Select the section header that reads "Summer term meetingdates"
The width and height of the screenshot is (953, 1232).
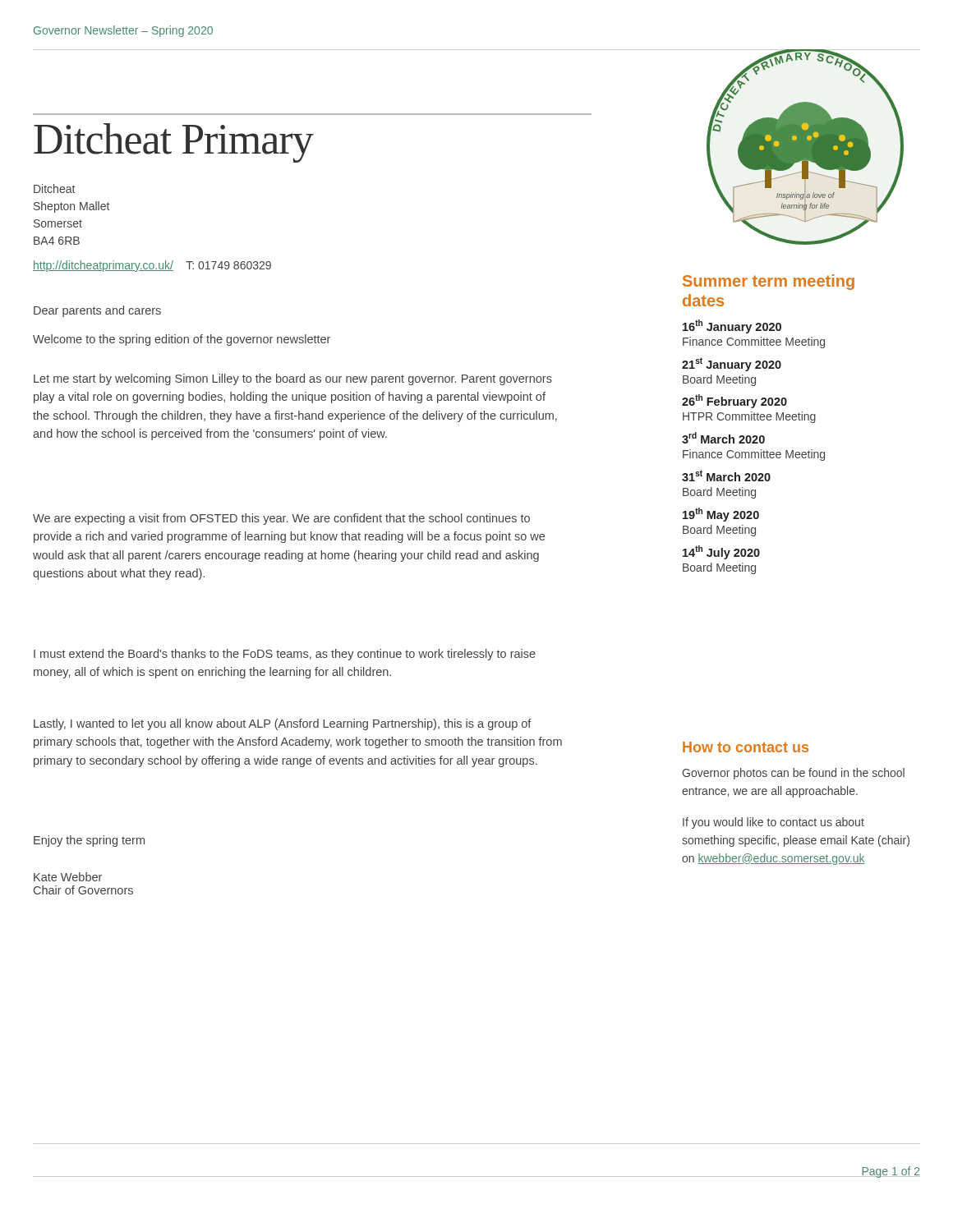[x=769, y=291]
